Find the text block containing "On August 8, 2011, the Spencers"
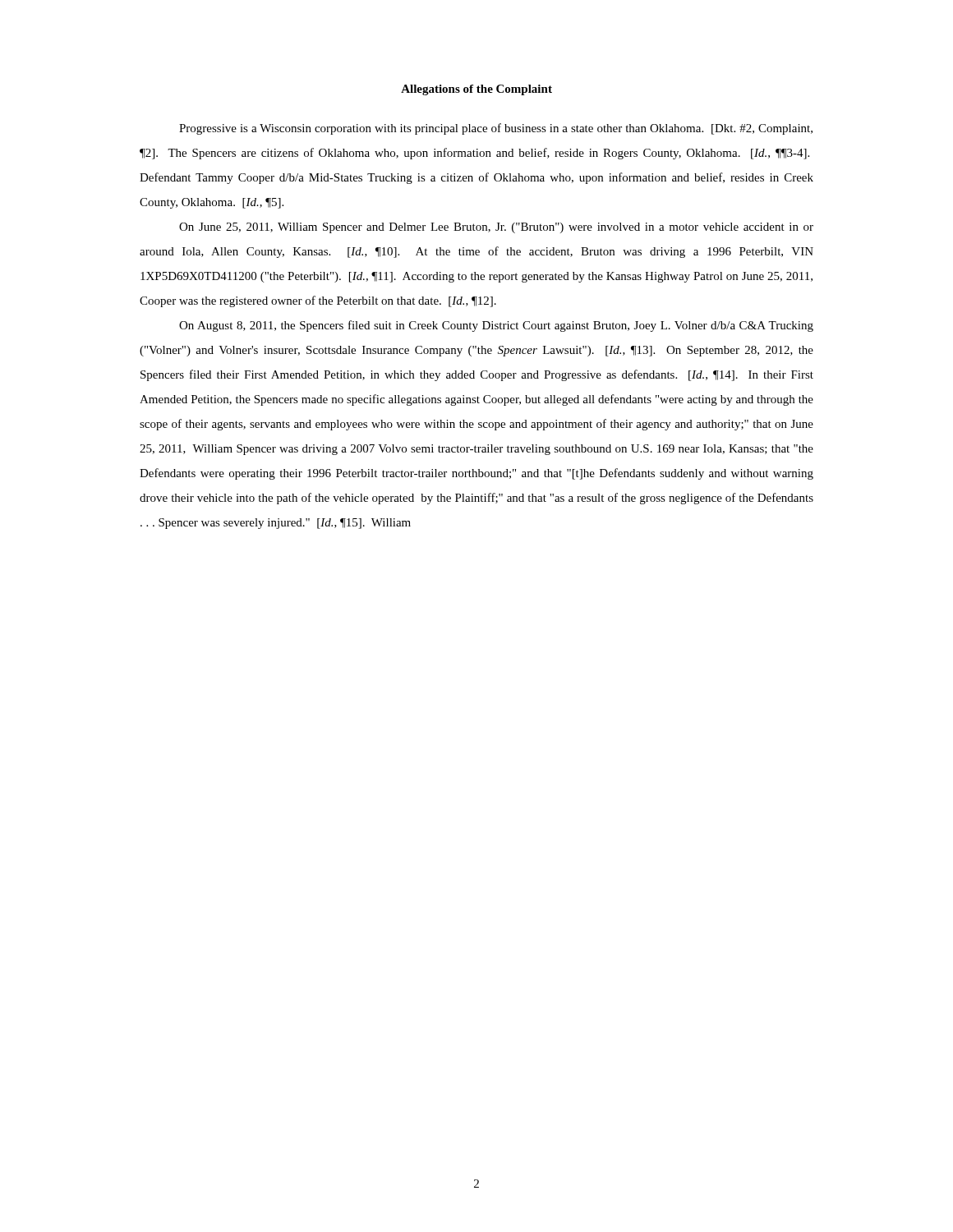The height and width of the screenshot is (1232, 953). [476, 424]
